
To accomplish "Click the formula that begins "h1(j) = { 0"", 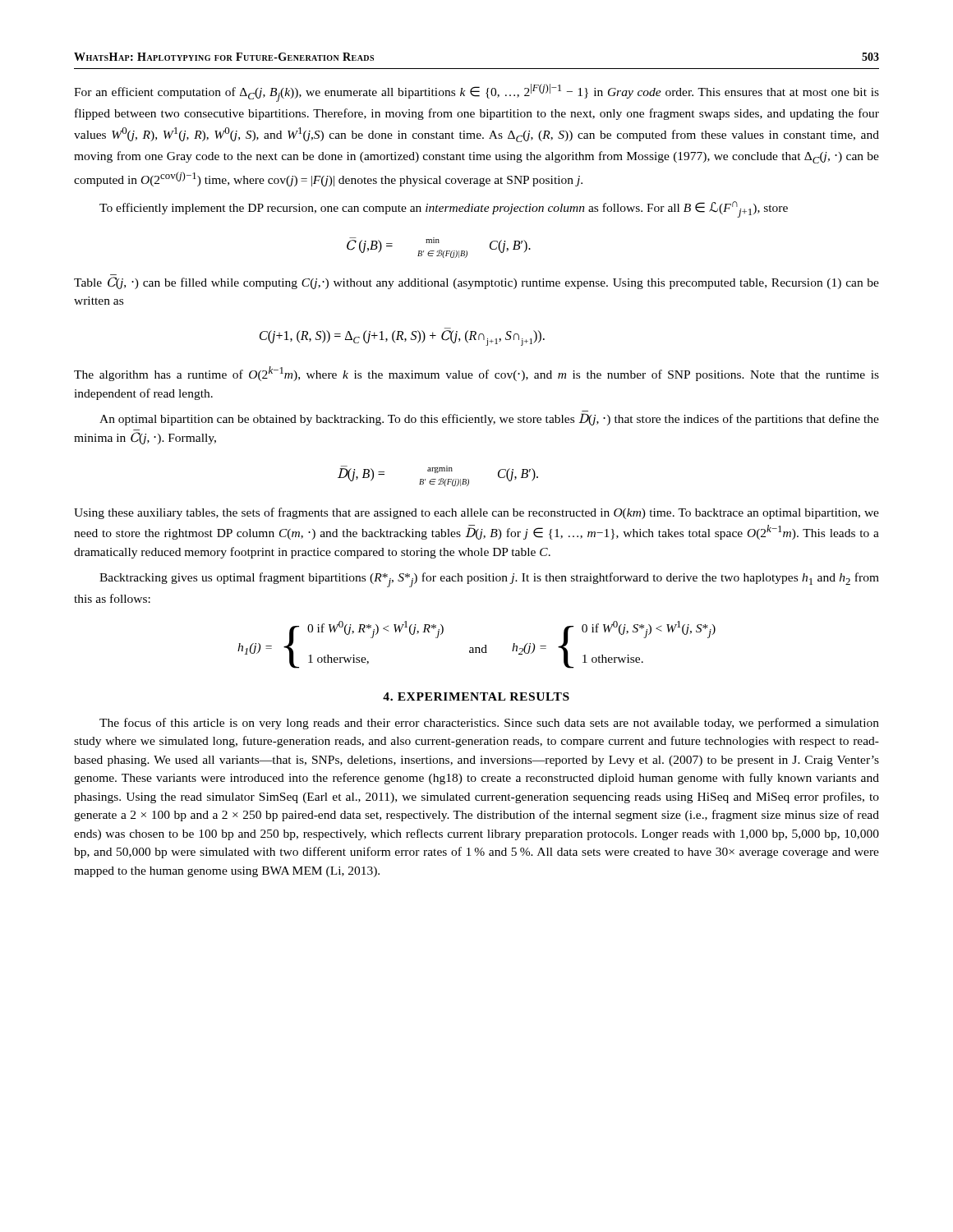I will coord(476,642).
